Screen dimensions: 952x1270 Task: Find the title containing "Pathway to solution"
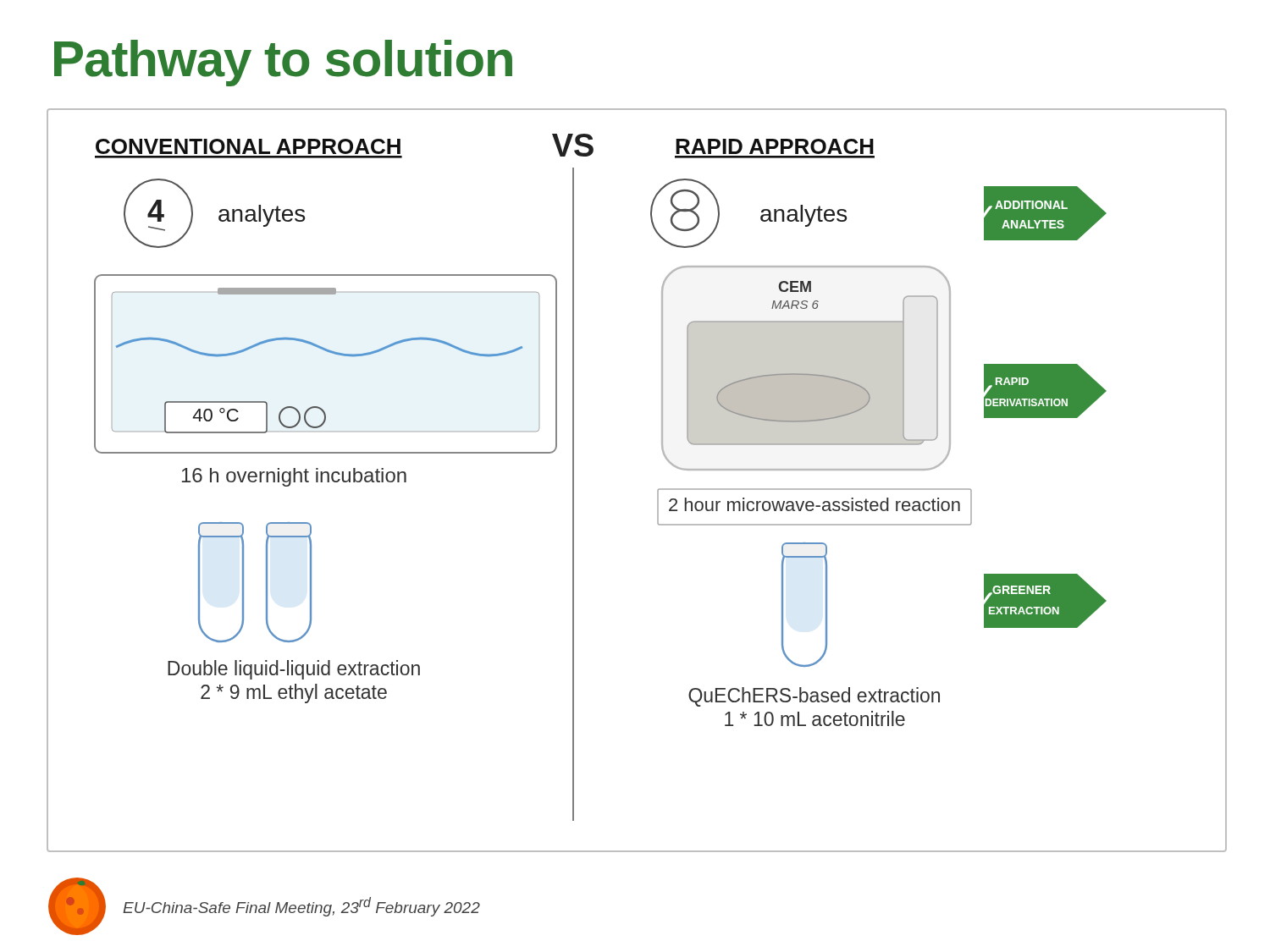(283, 59)
